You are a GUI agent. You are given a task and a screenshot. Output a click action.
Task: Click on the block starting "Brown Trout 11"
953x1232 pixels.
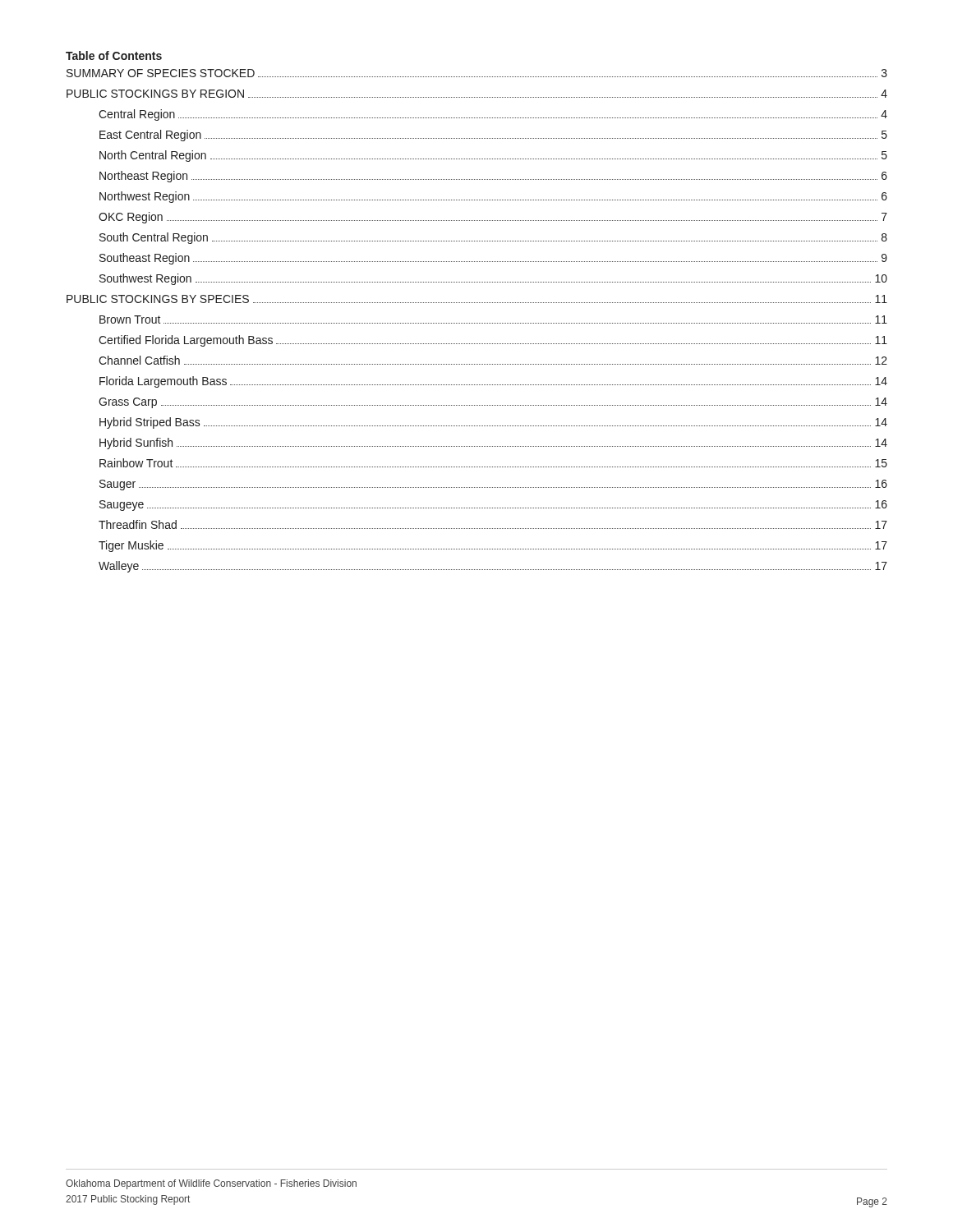coord(493,320)
